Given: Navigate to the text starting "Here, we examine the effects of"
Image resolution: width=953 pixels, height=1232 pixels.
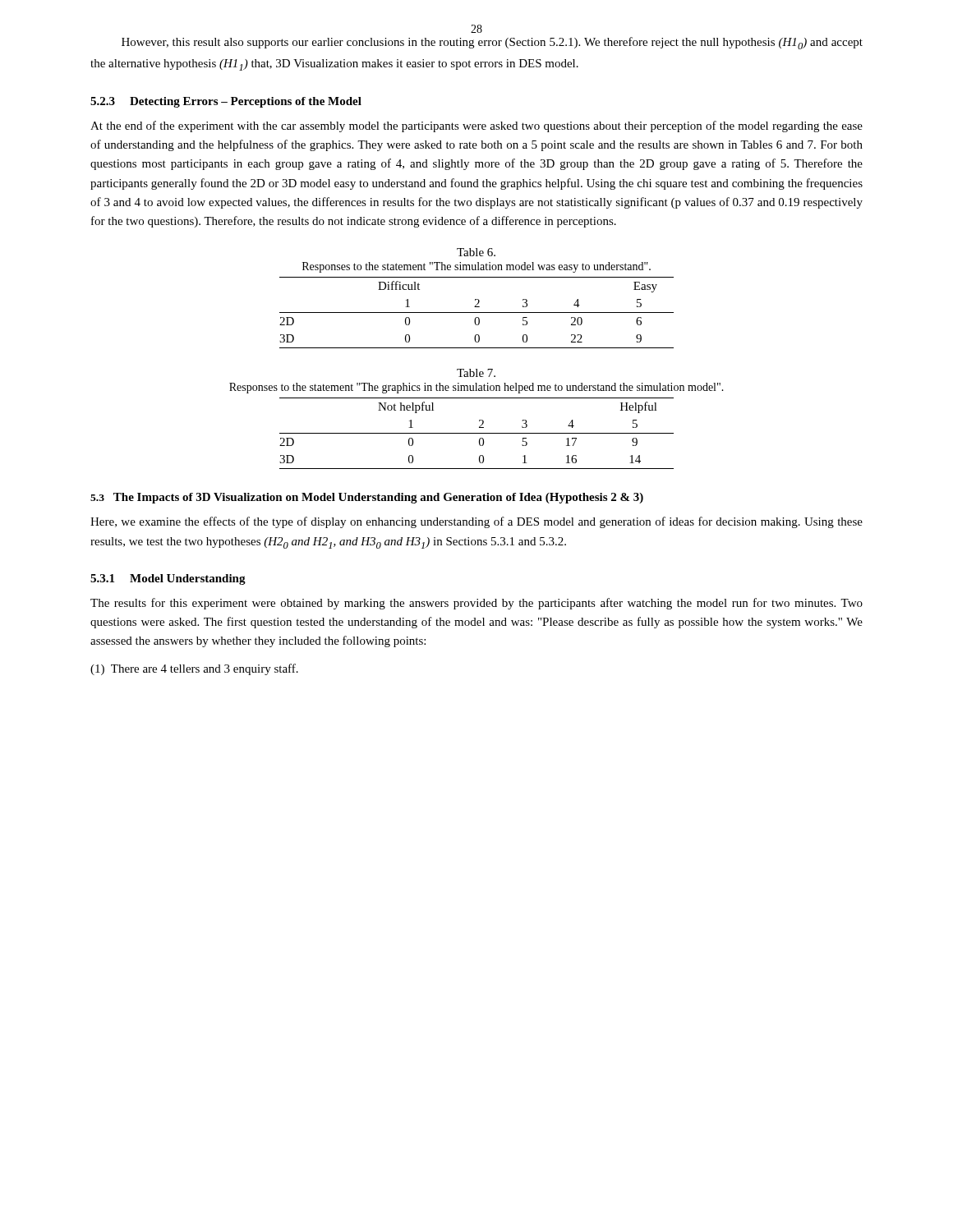Looking at the screenshot, I should point(476,533).
